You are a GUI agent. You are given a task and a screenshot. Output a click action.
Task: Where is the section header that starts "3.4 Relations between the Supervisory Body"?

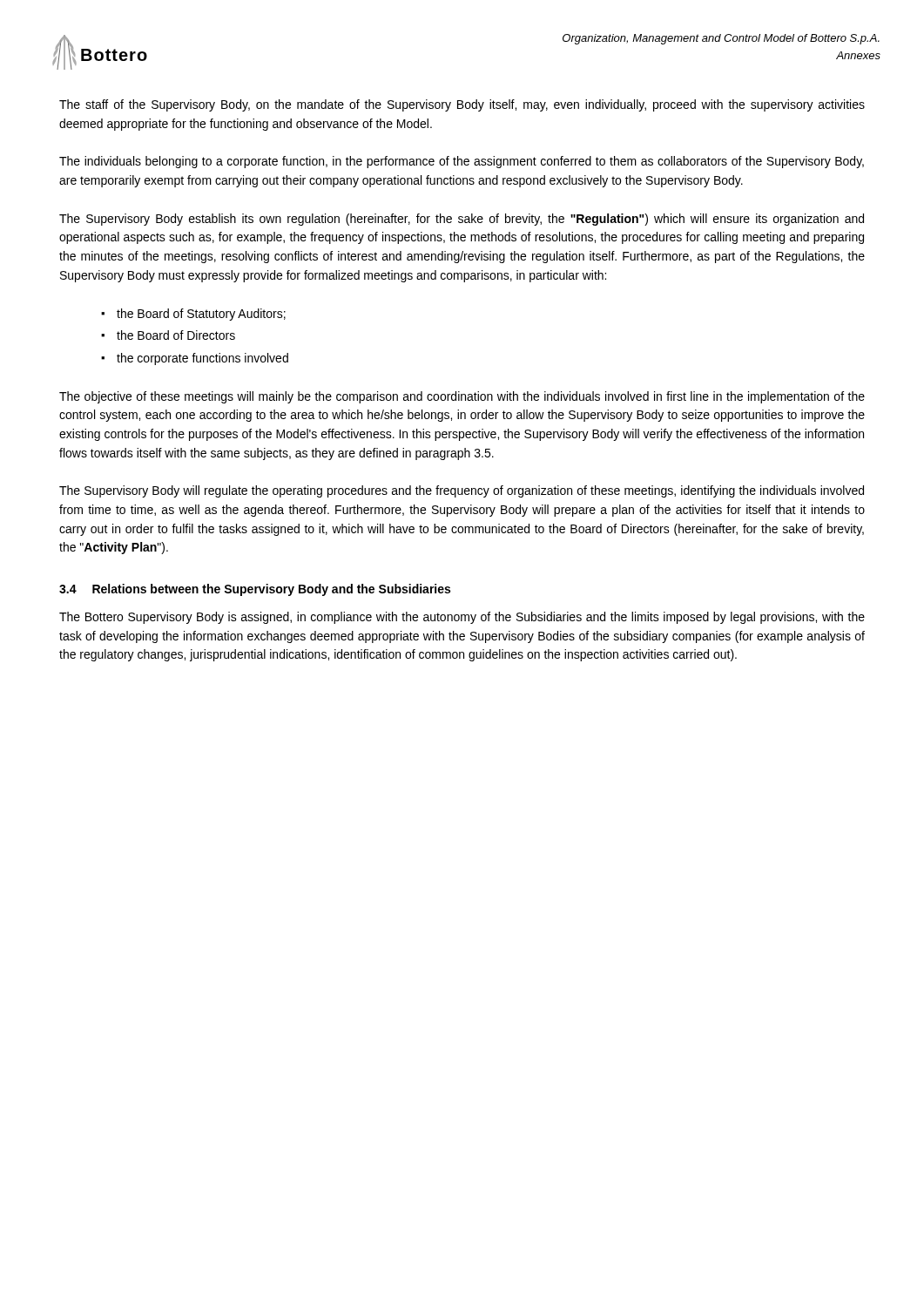pyautogui.click(x=255, y=589)
